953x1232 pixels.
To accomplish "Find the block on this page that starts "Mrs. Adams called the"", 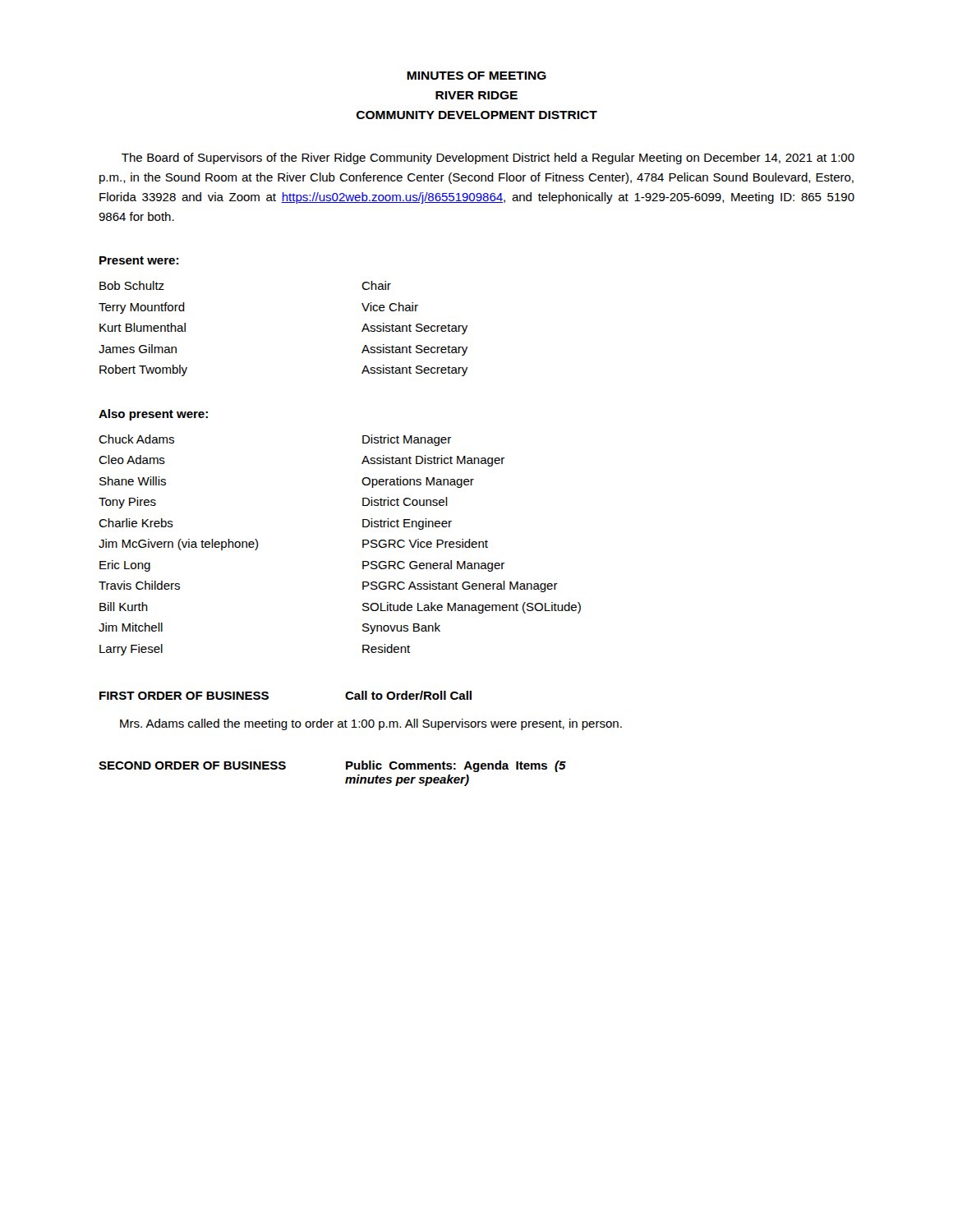I will point(361,723).
